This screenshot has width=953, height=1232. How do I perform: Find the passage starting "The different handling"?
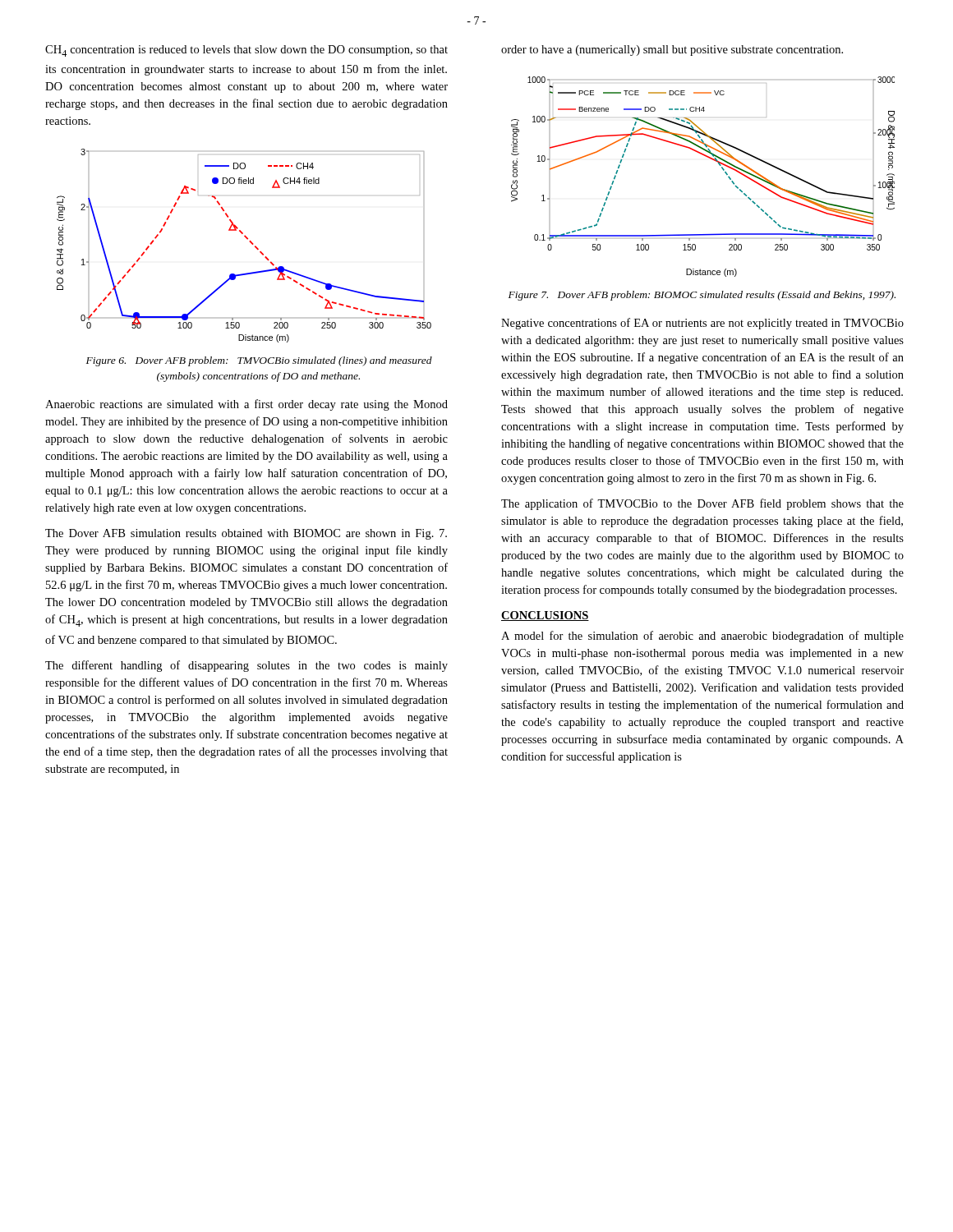(x=246, y=717)
